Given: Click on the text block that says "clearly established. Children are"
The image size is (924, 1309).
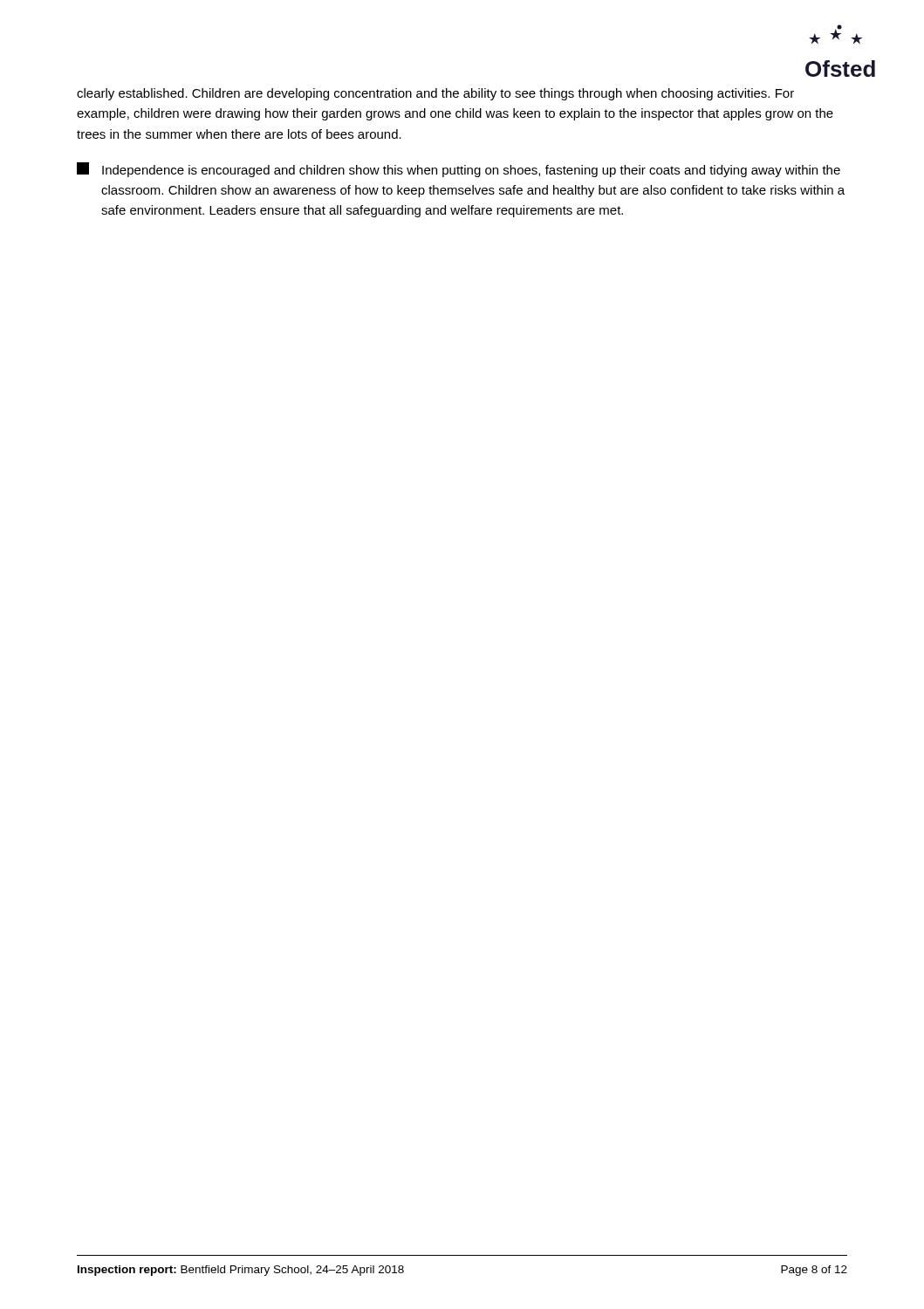Looking at the screenshot, I should tap(455, 113).
